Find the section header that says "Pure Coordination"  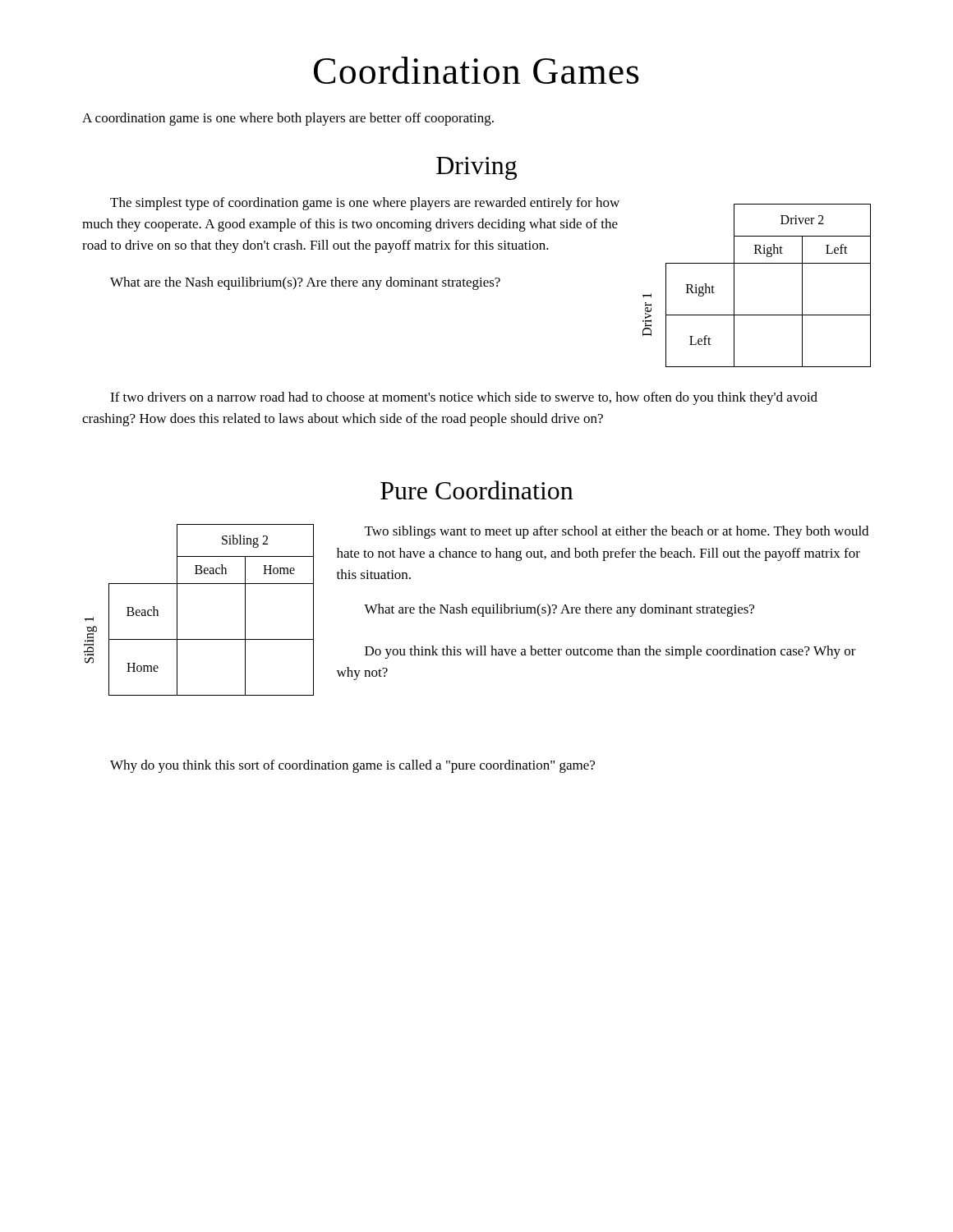point(476,490)
